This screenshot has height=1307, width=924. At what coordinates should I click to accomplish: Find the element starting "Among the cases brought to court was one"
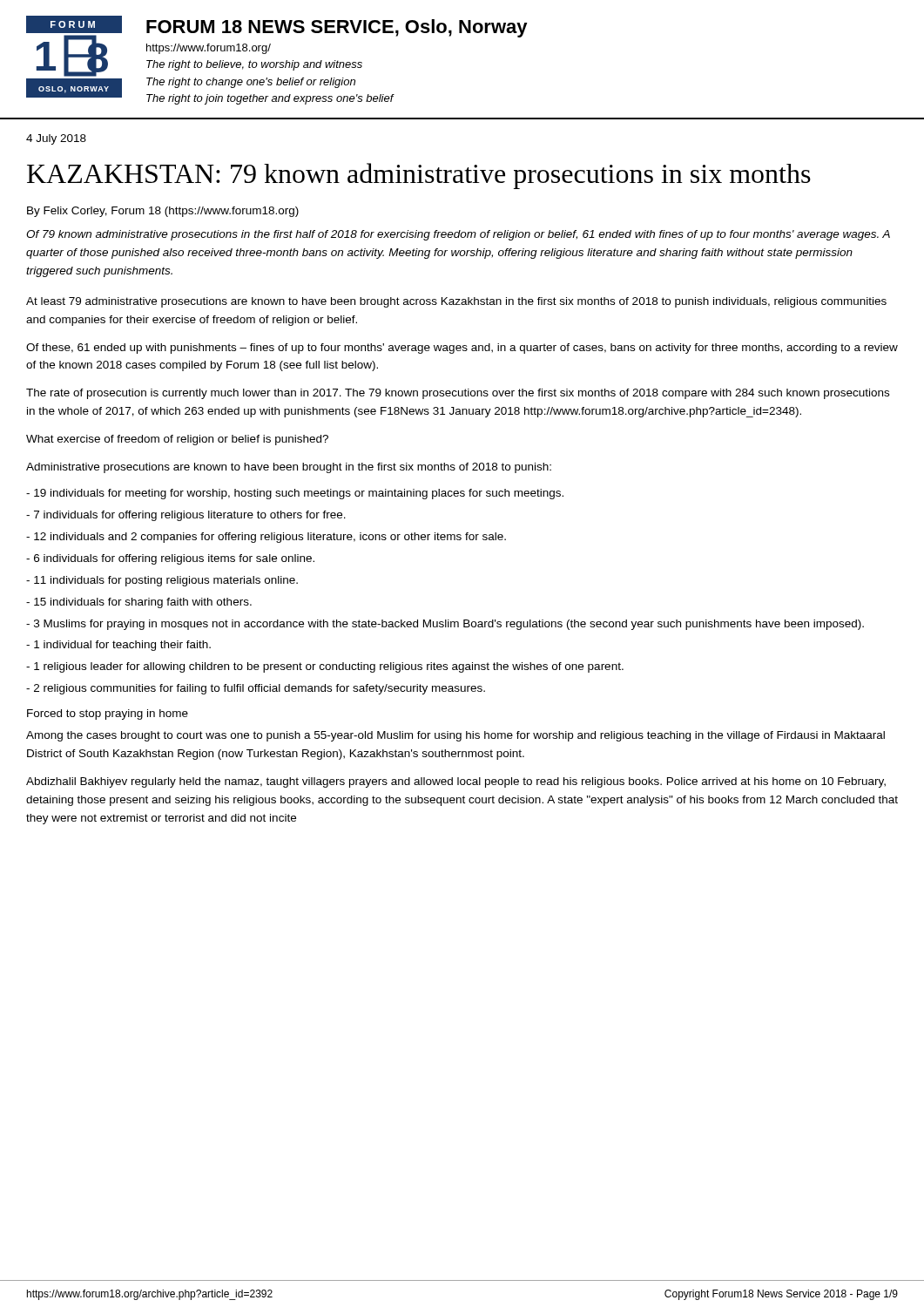pyautogui.click(x=456, y=744)
